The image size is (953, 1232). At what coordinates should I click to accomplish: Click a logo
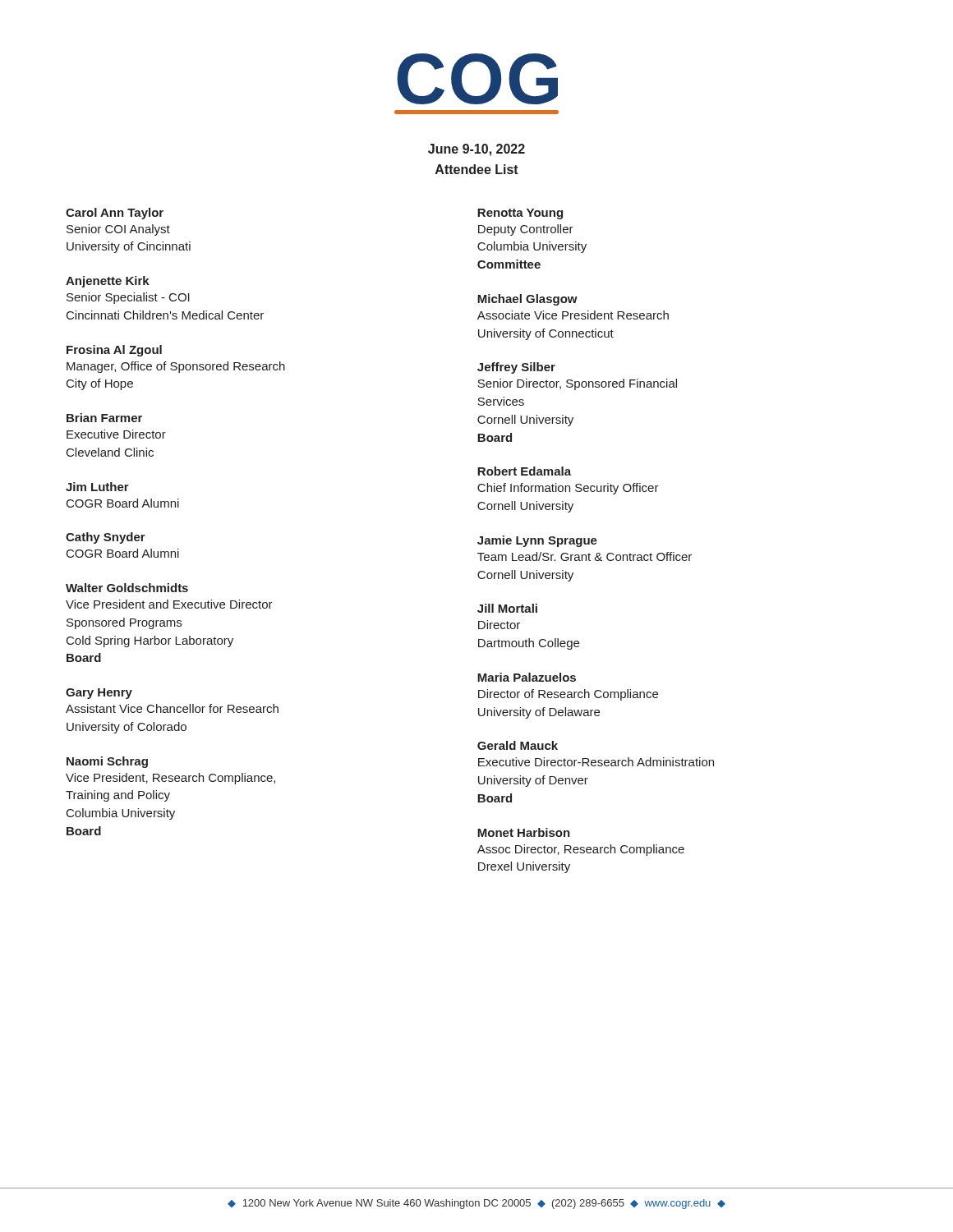476,62
